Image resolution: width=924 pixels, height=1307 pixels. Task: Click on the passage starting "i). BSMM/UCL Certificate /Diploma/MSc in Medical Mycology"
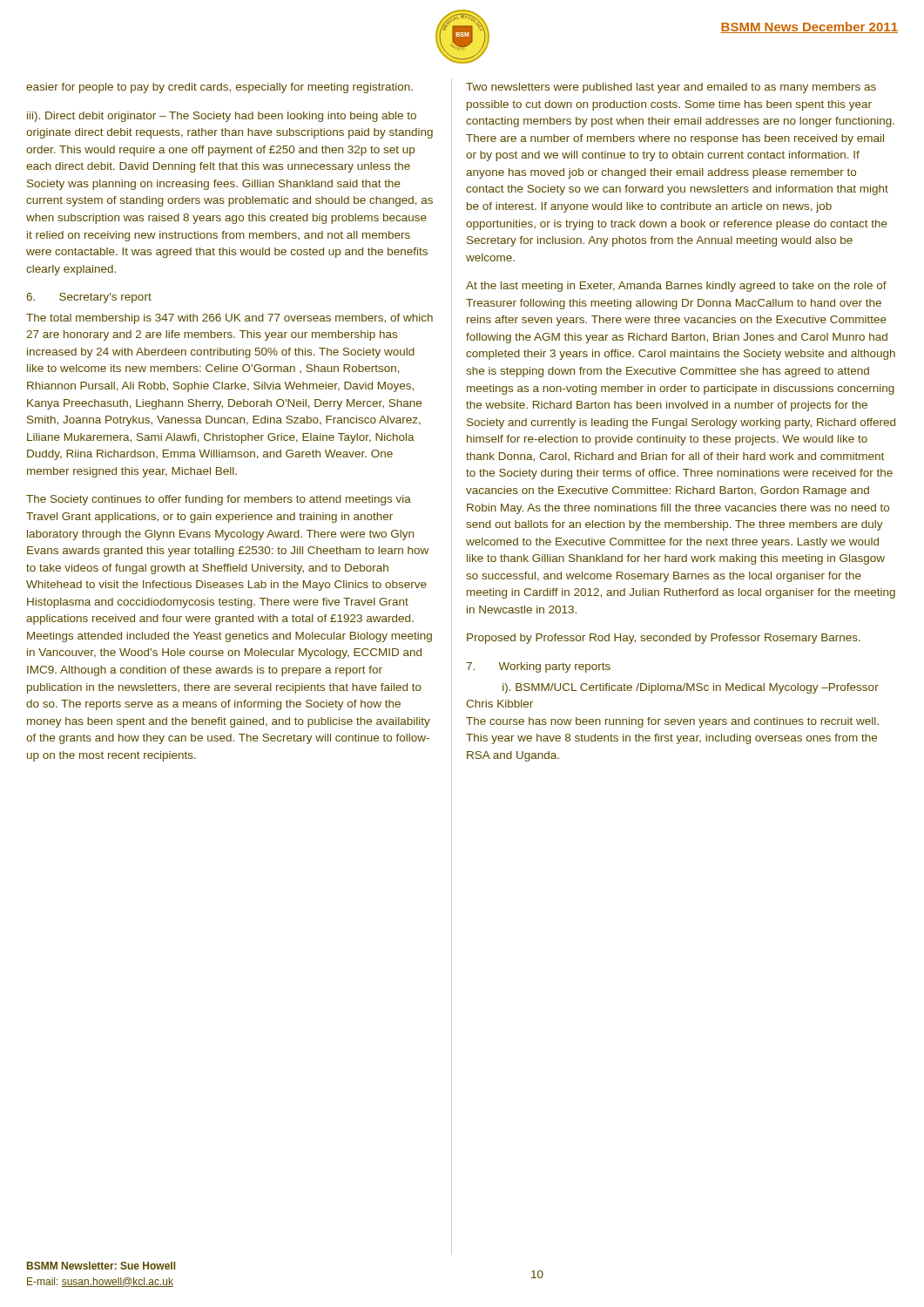click(681, 721)
